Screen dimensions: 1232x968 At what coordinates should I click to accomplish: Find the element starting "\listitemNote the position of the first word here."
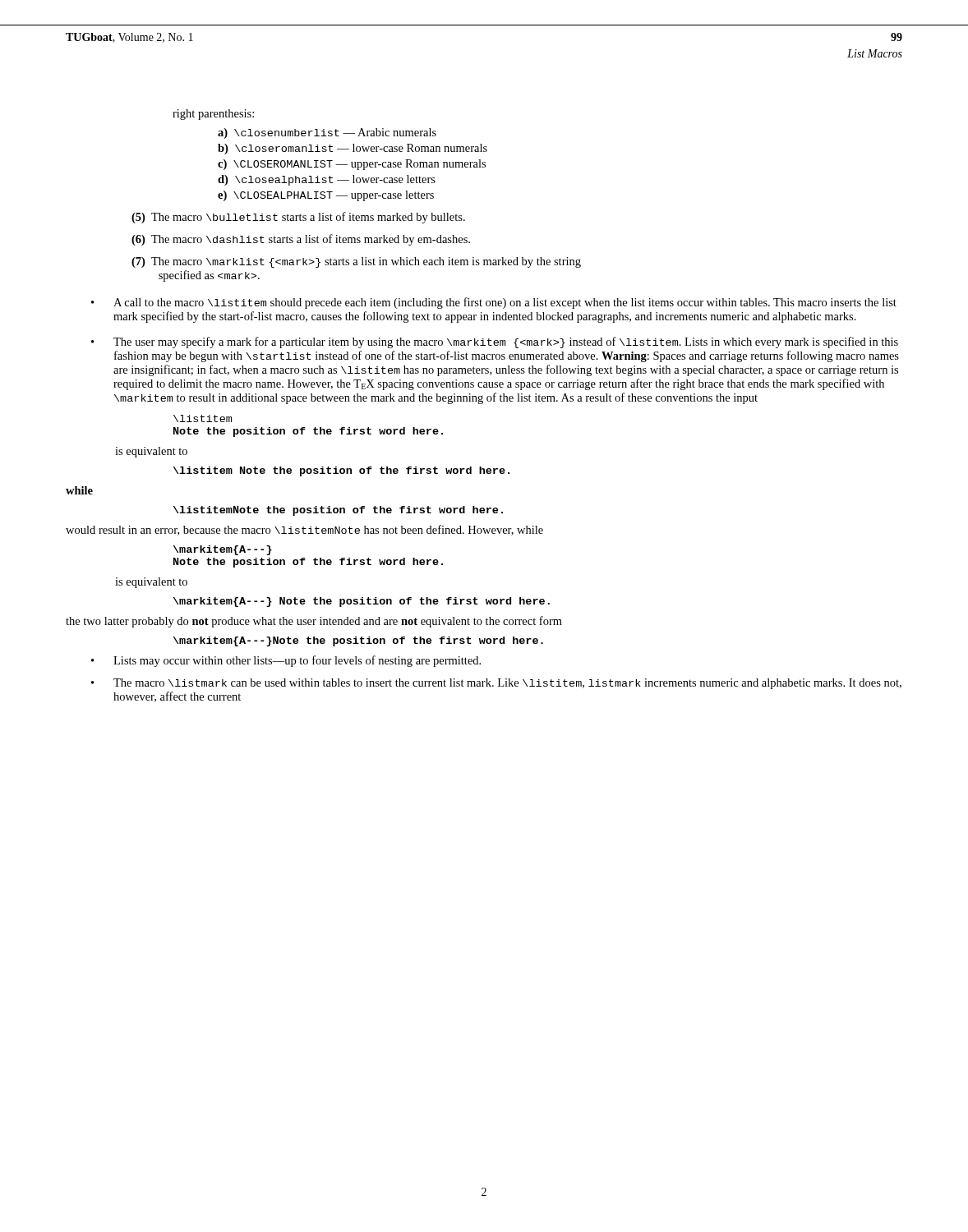[339, 510]
